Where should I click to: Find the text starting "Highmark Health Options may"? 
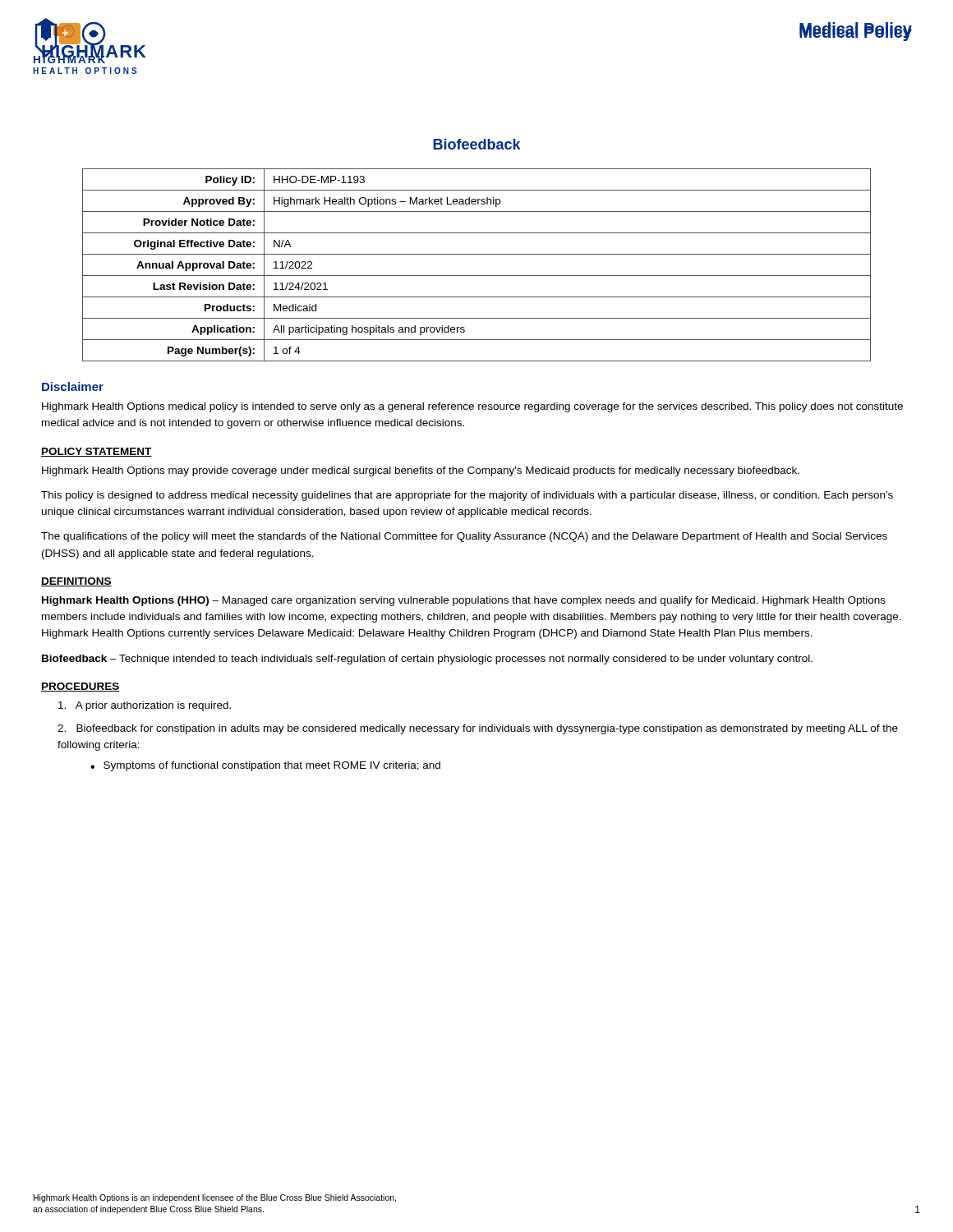pos(421,470)
